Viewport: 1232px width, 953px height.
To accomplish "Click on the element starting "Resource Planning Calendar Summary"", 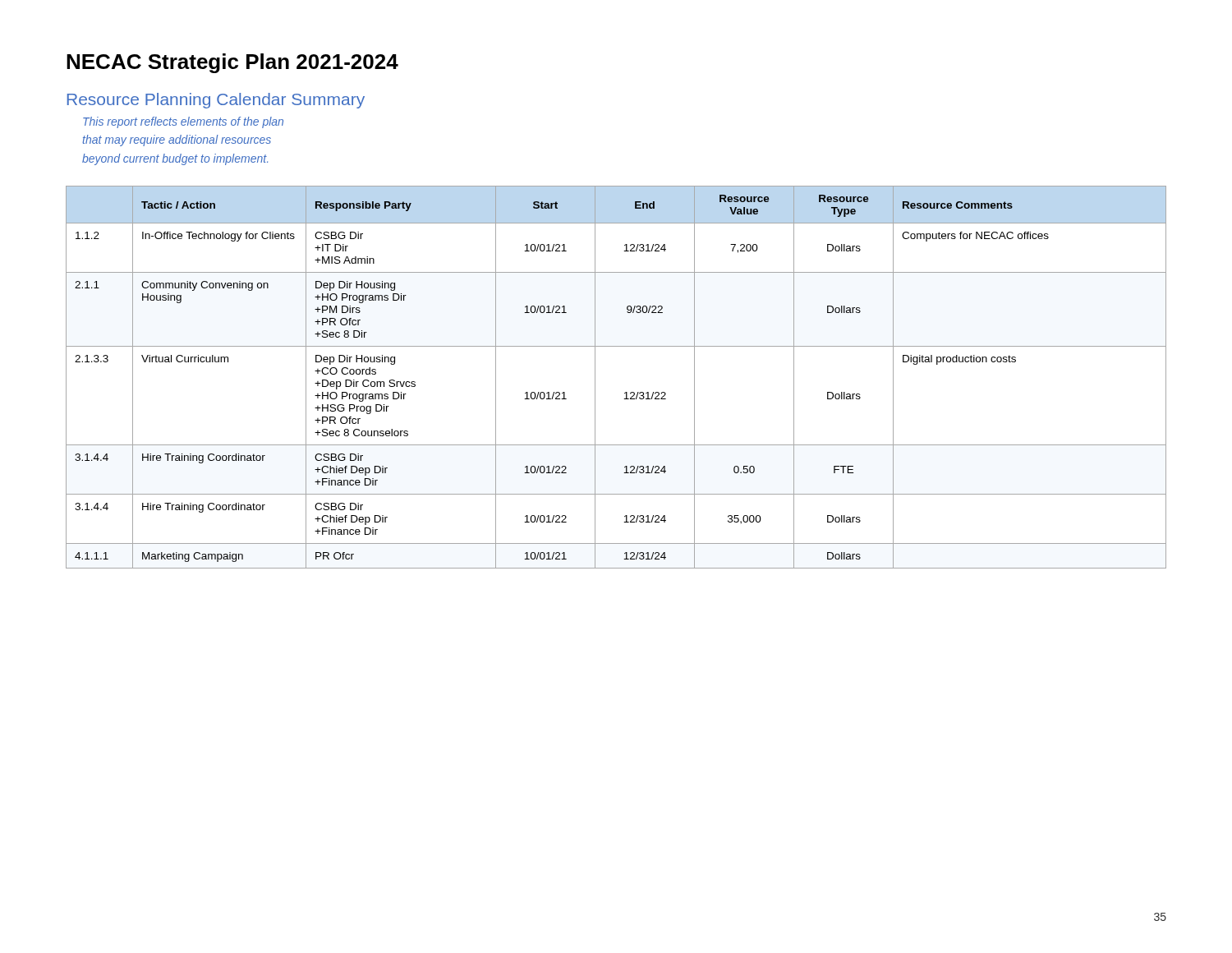I will [215, 99].
